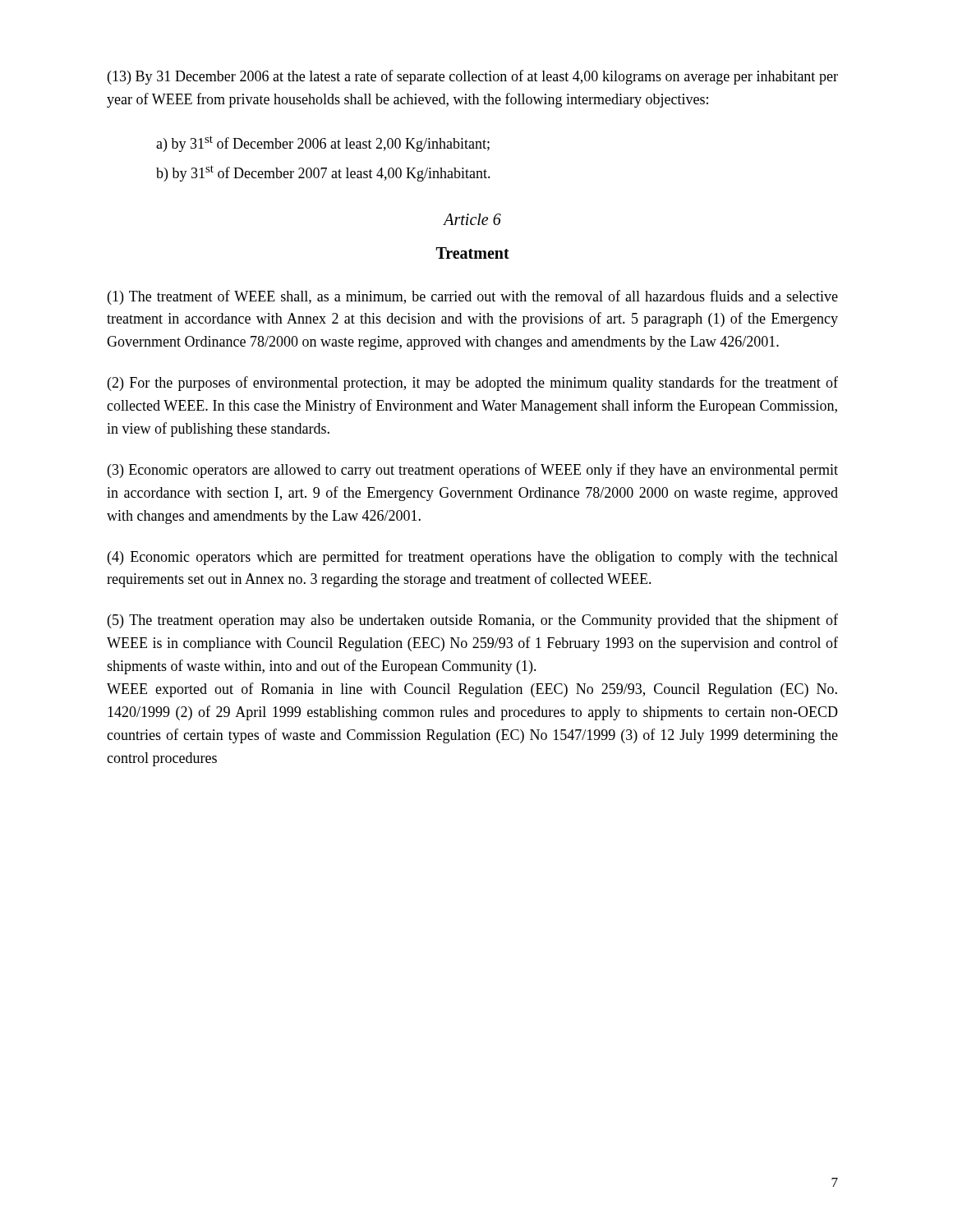Click on the text block that says "(2) For the purposes"
953x1232 pixels.
(472, 406)
